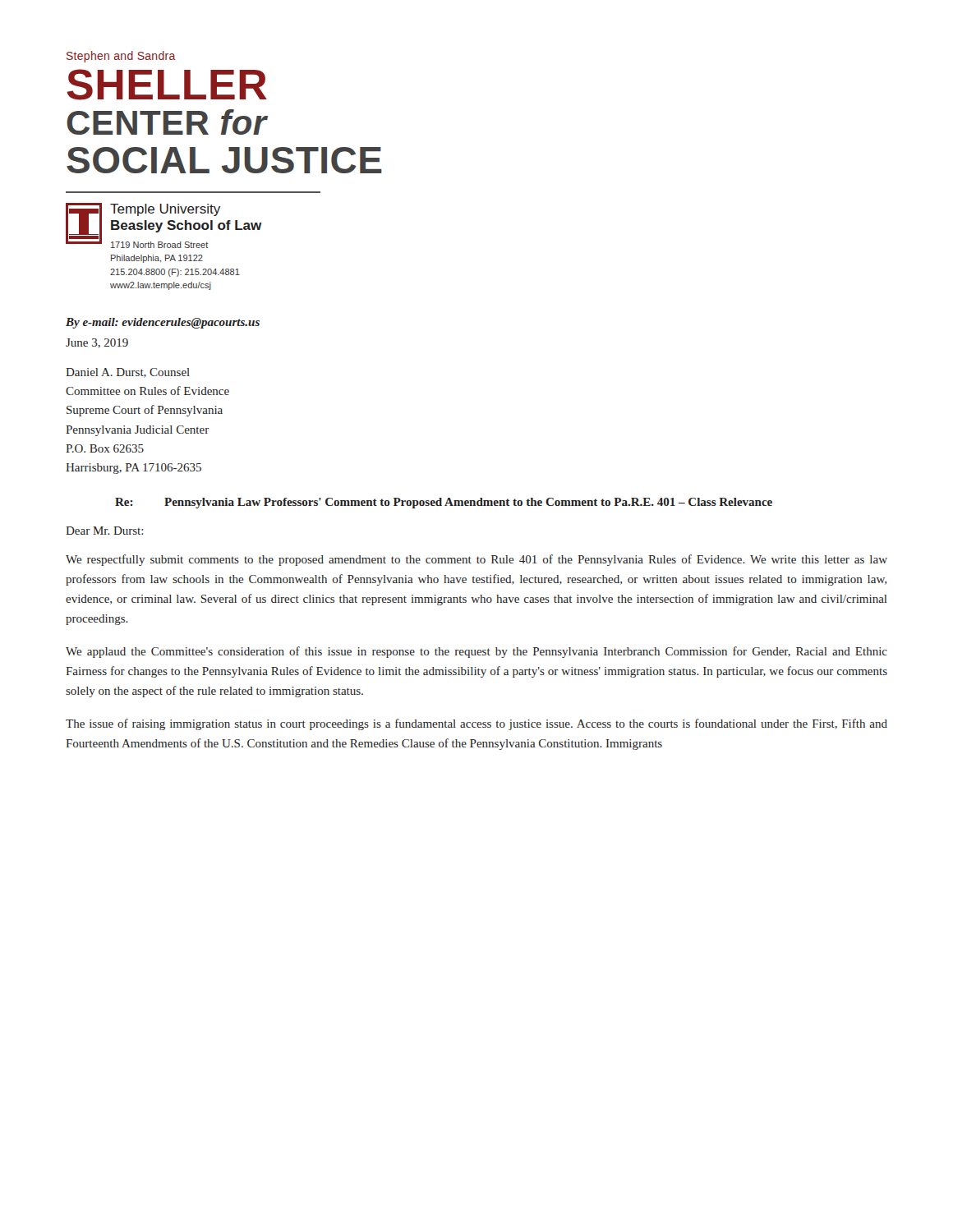Point to the passage starting "The issue of"
The width and height of the screenshot is (953, 1232).
(x=476, y=734)
